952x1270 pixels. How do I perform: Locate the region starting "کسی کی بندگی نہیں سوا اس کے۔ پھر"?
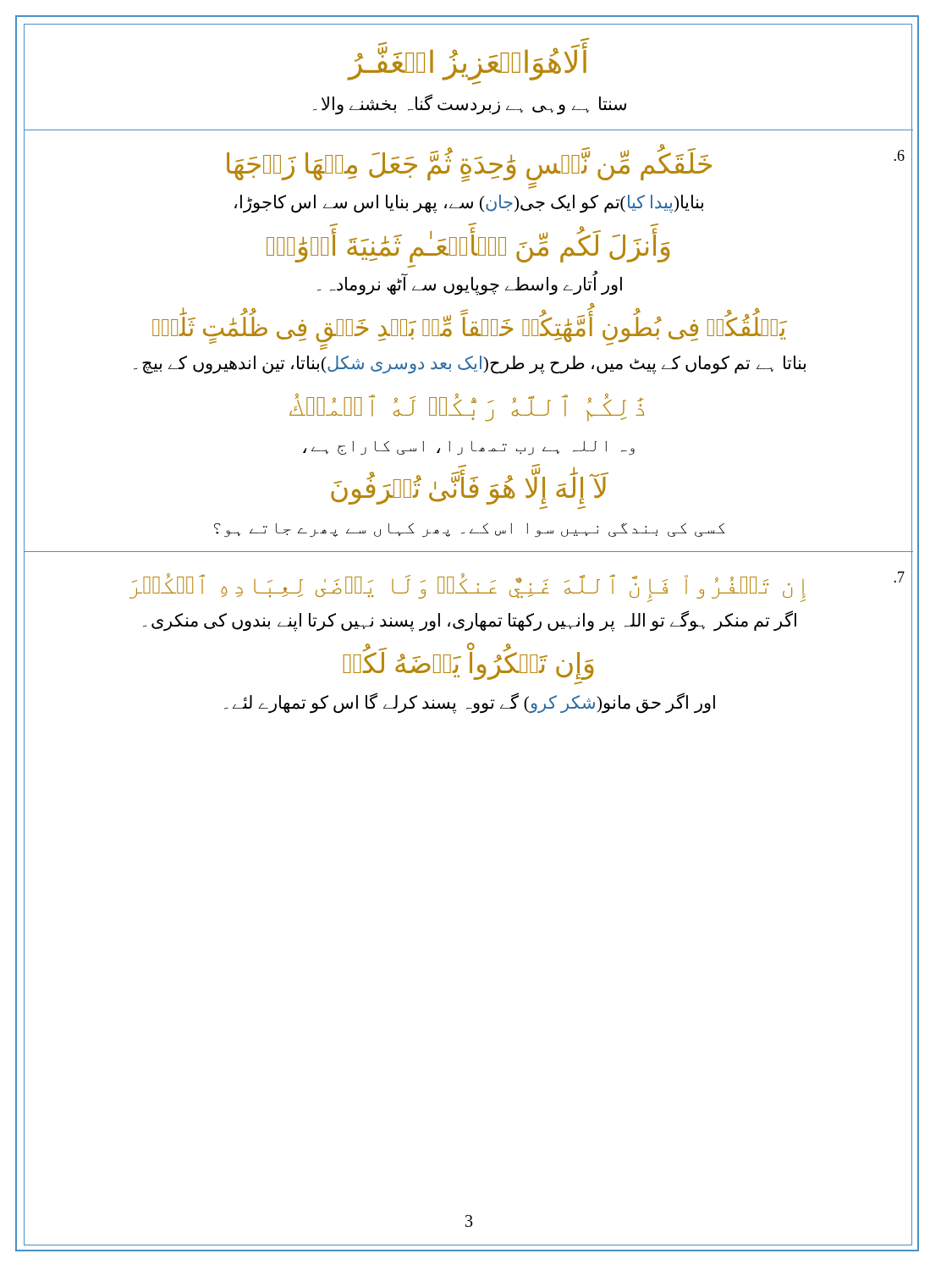(x=469, y=527)
